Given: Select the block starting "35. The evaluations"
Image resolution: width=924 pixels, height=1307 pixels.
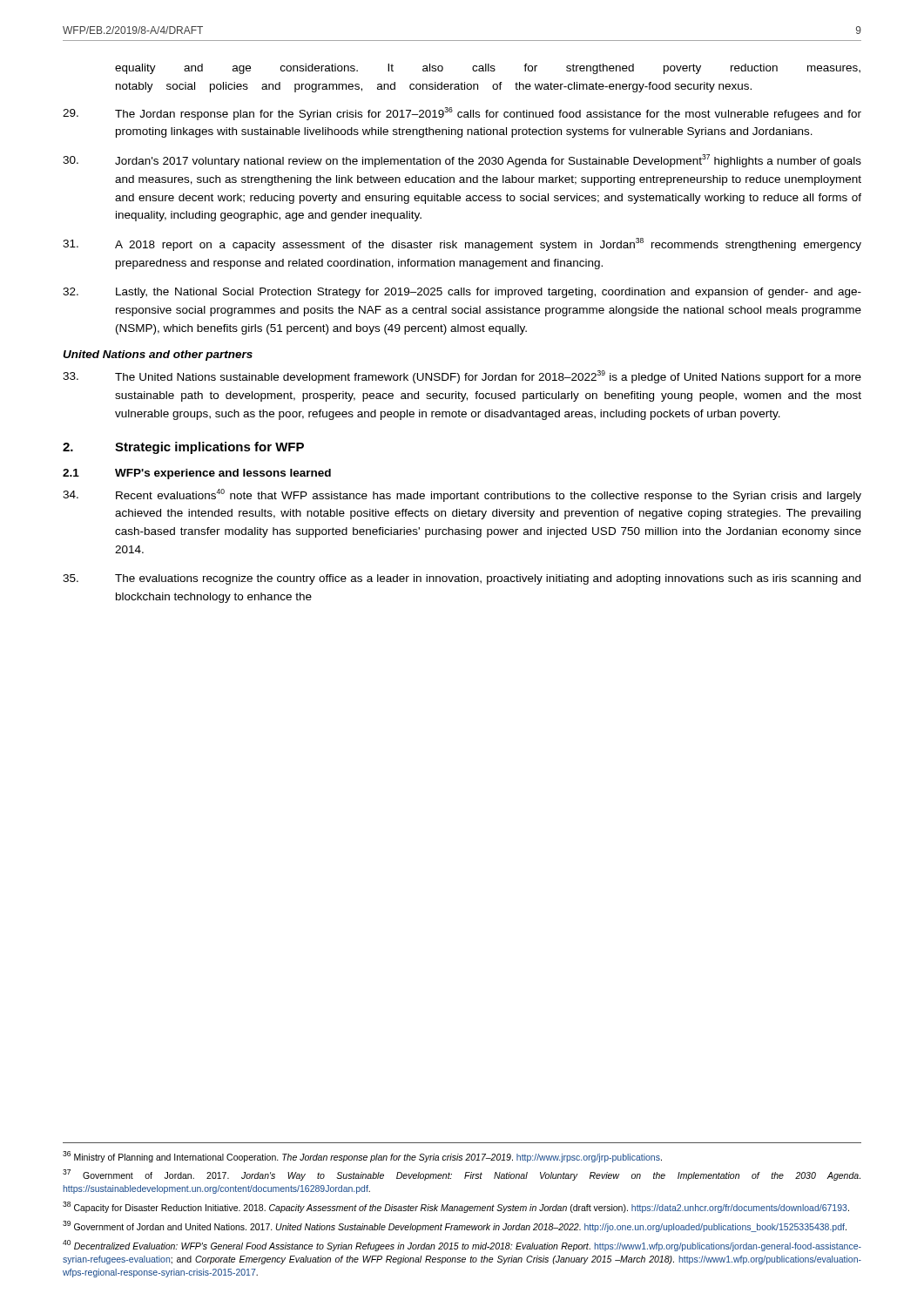Looking at the screenshot, I should pos(462,588).
